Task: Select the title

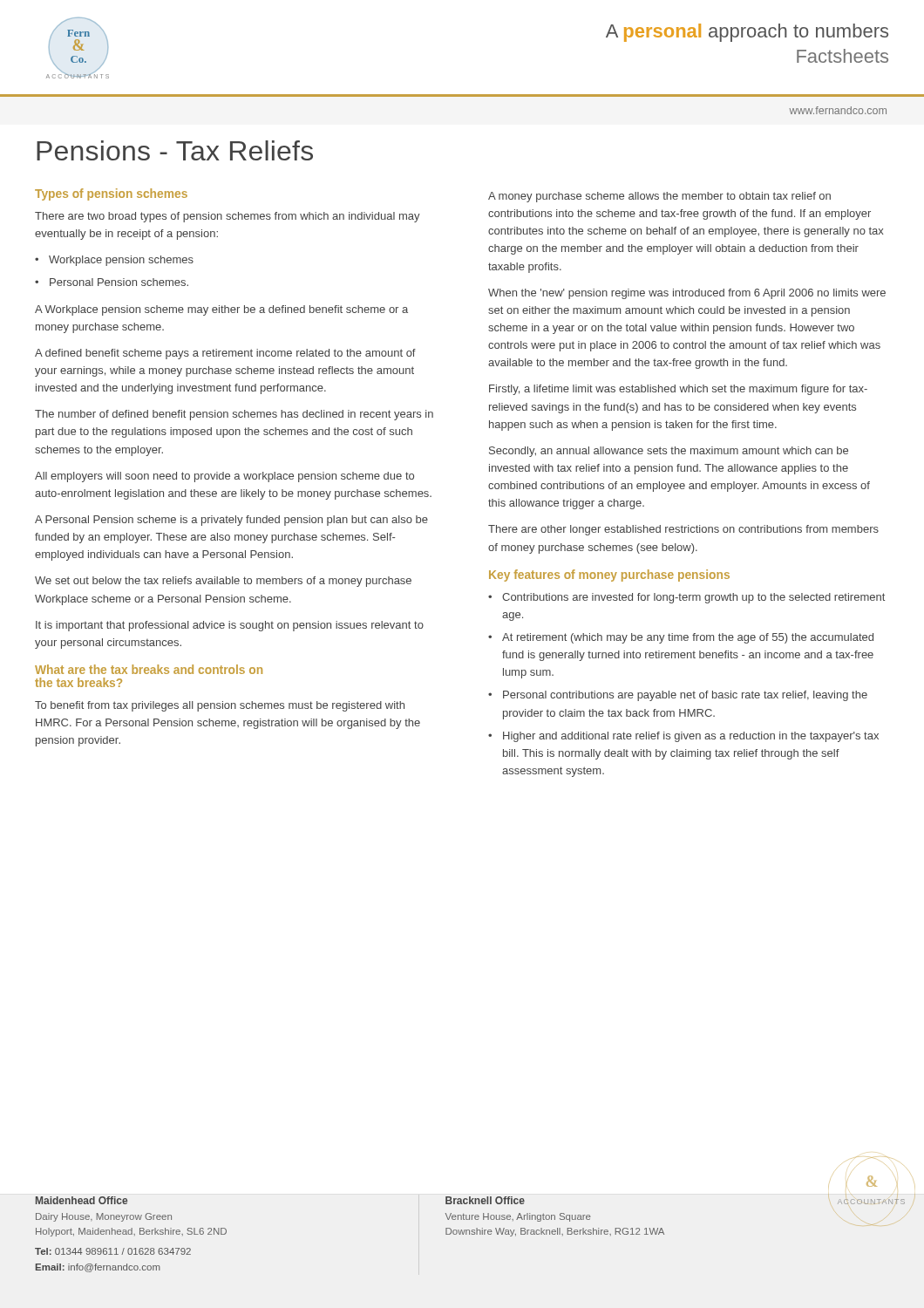Action: [x=174, y=151]
